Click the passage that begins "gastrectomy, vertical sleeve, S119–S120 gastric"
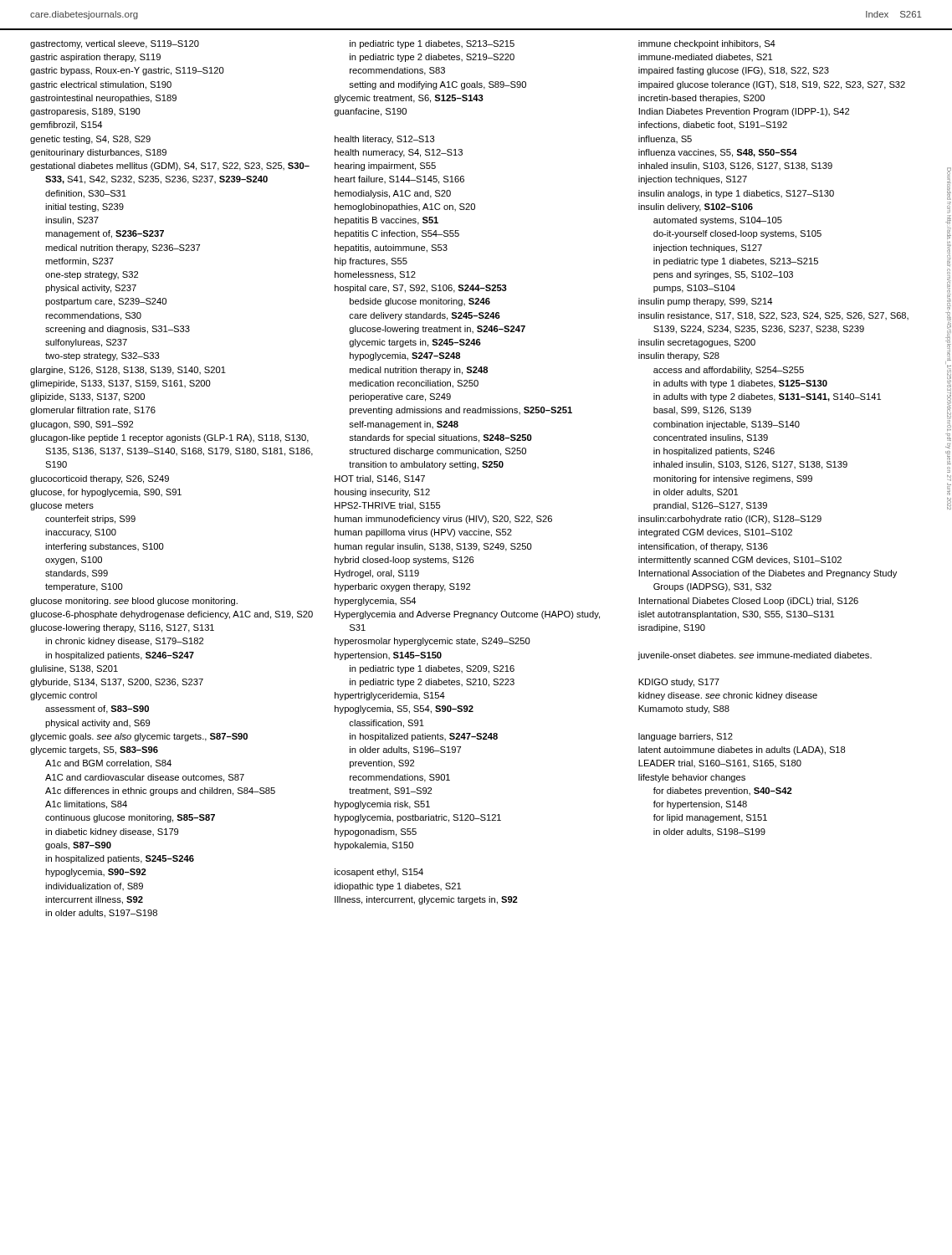Viewport: 952px width, 1255px height. 172,478
